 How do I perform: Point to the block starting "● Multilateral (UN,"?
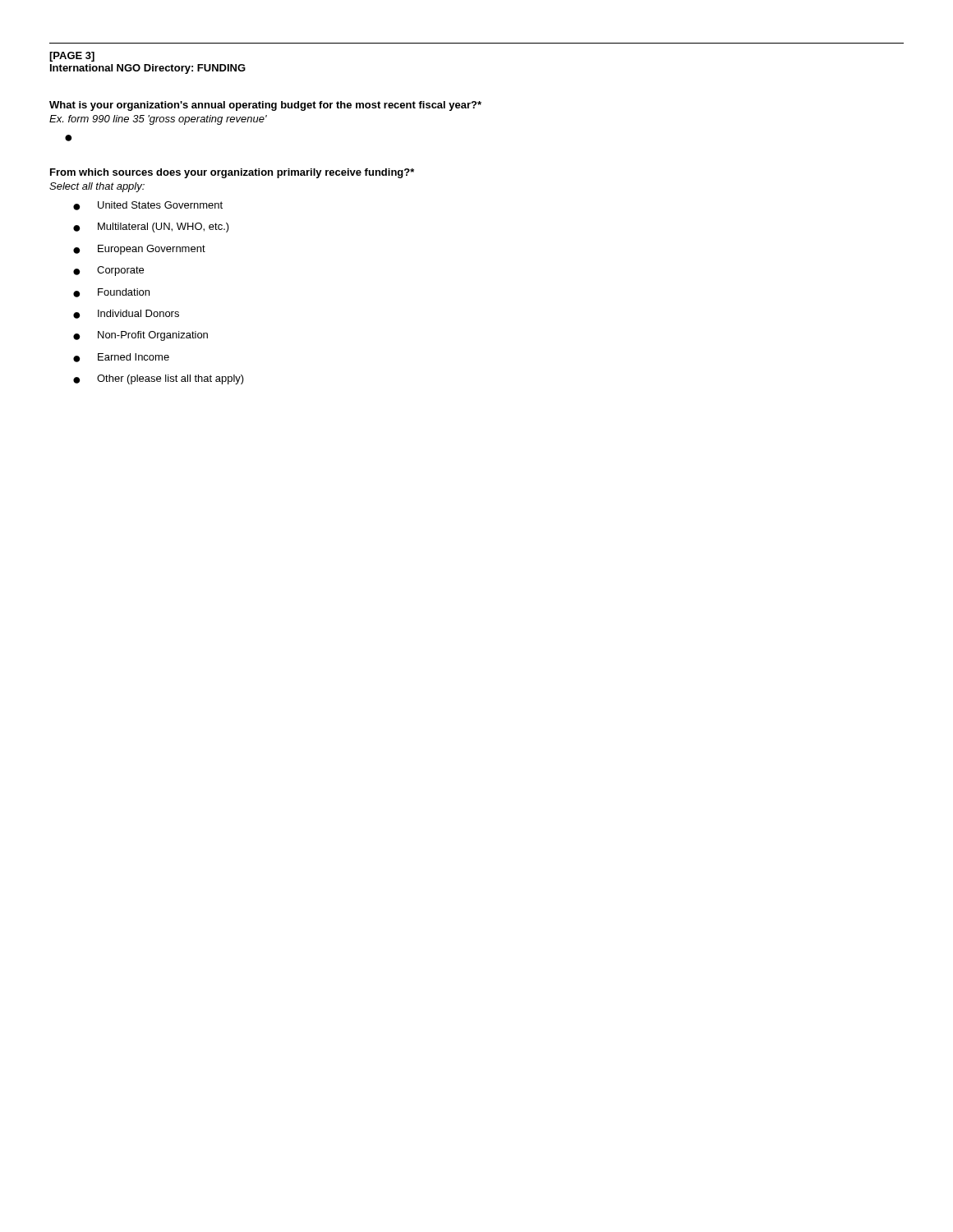coord(151,228)
